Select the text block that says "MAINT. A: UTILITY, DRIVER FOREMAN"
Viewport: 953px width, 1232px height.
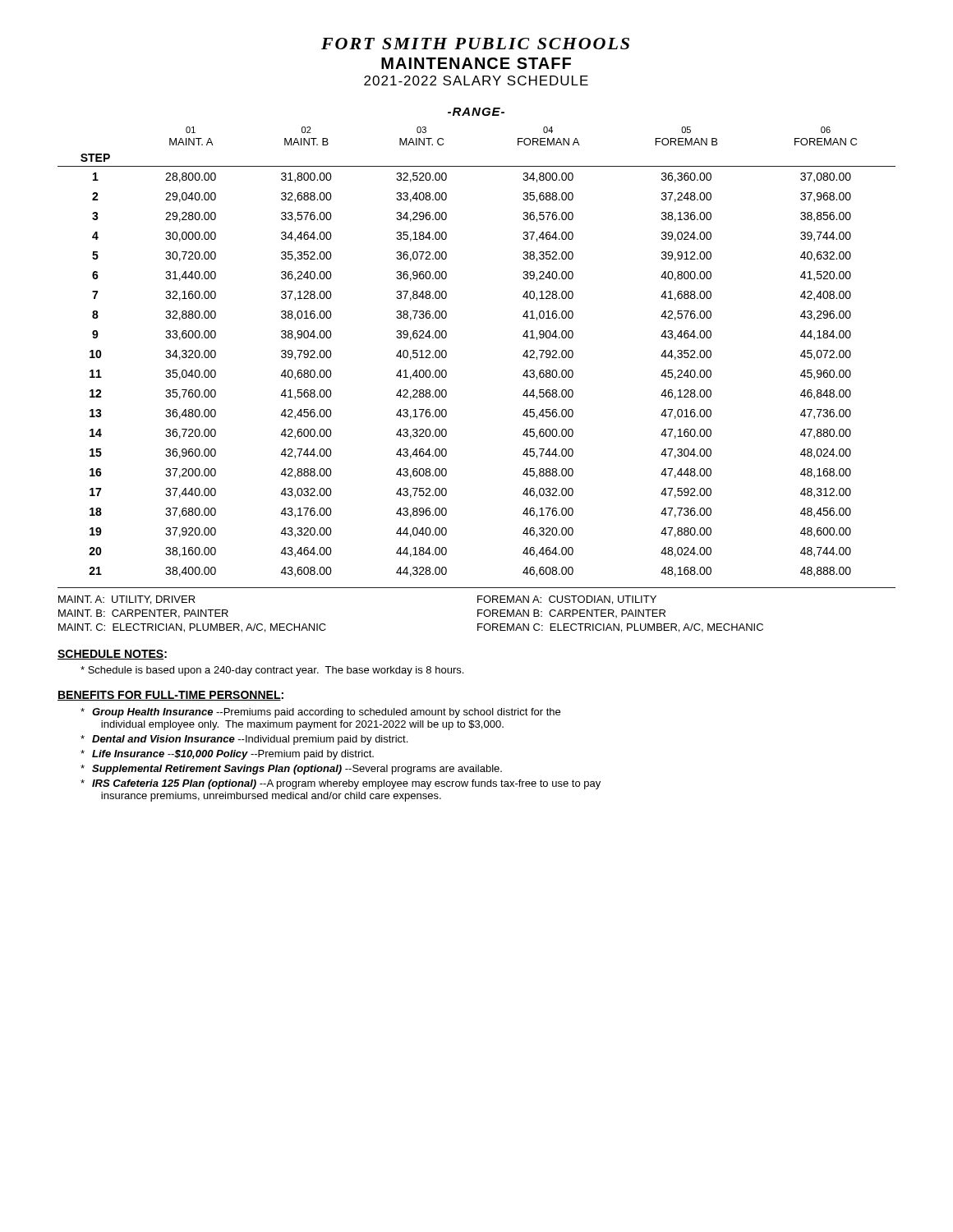(476, 613)
